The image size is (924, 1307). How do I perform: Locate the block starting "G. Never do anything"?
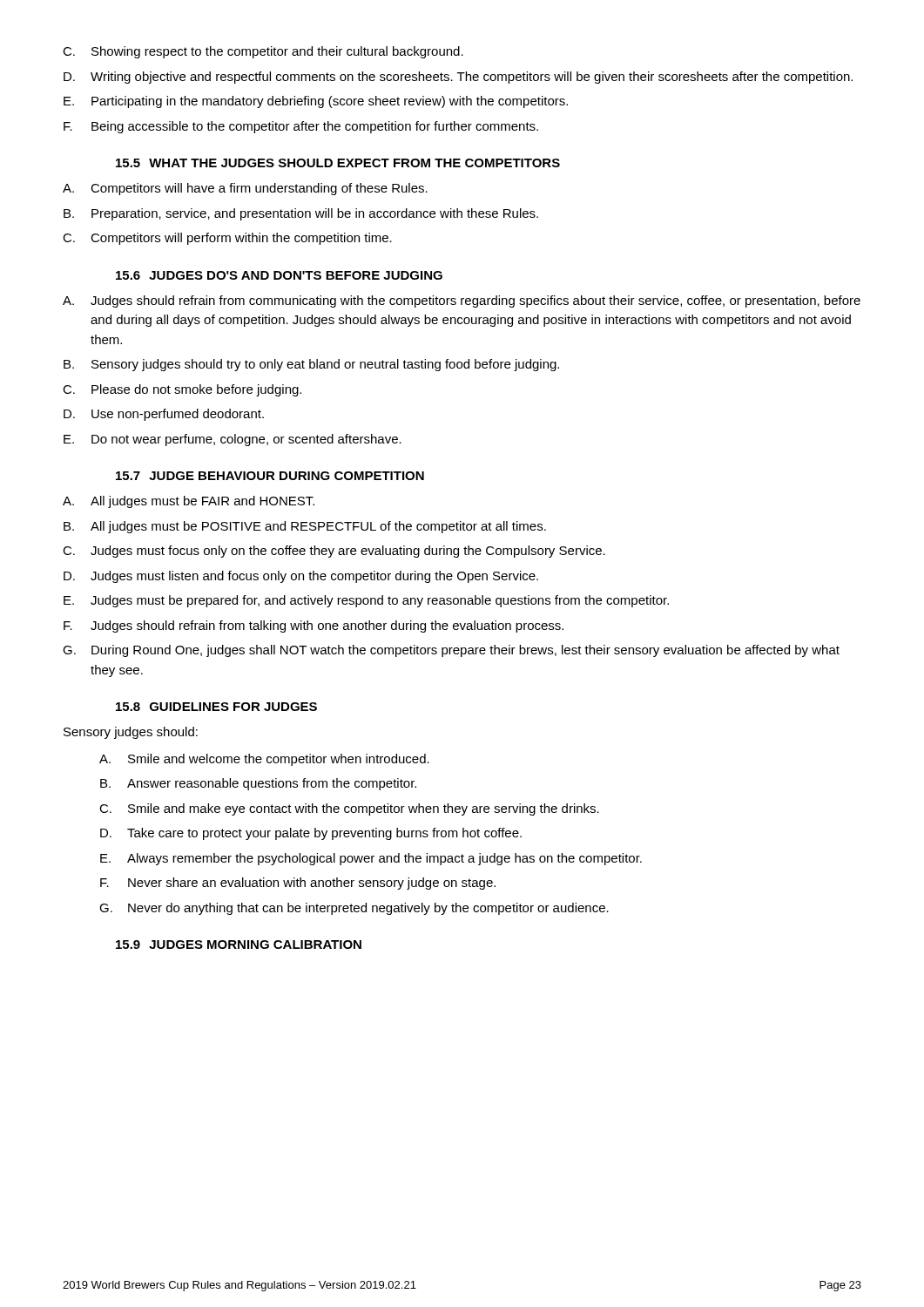480,908
